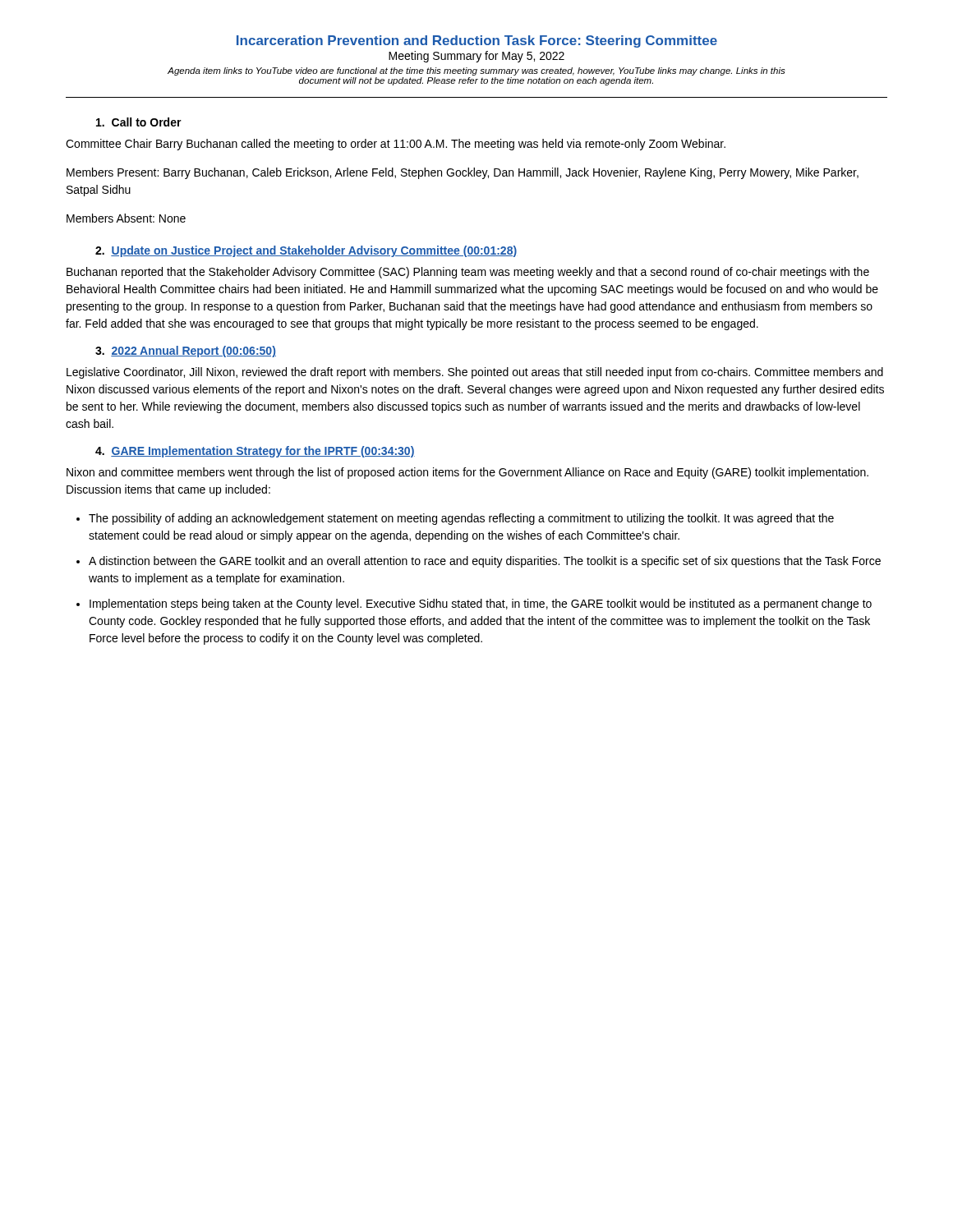Point to the text block starting "3. 2022 Annual Report (00:06:50)"
The width and height of the screenshot is (953, 1232).
(x=186, y=351)
